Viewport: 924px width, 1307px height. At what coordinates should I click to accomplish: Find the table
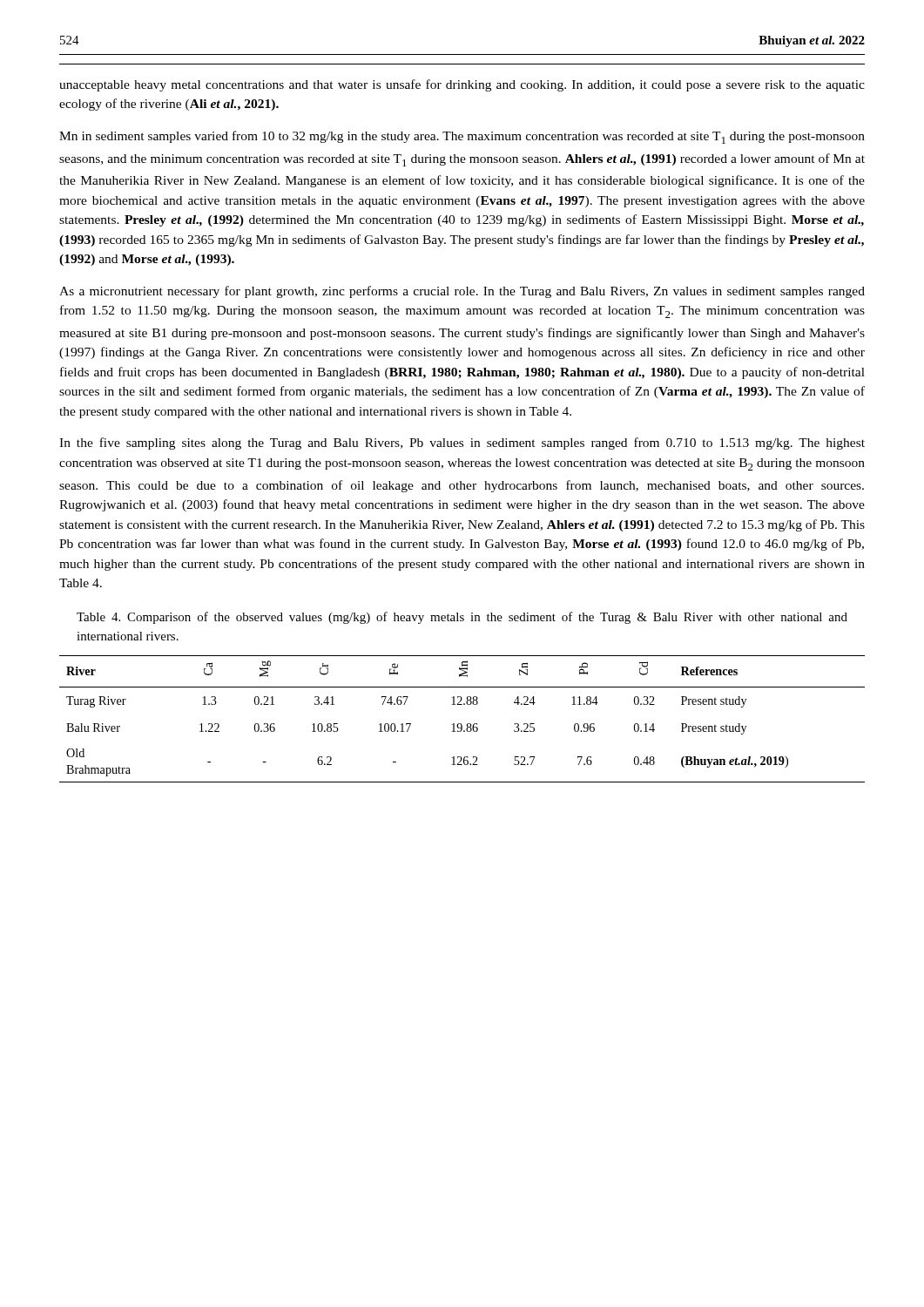462,719
